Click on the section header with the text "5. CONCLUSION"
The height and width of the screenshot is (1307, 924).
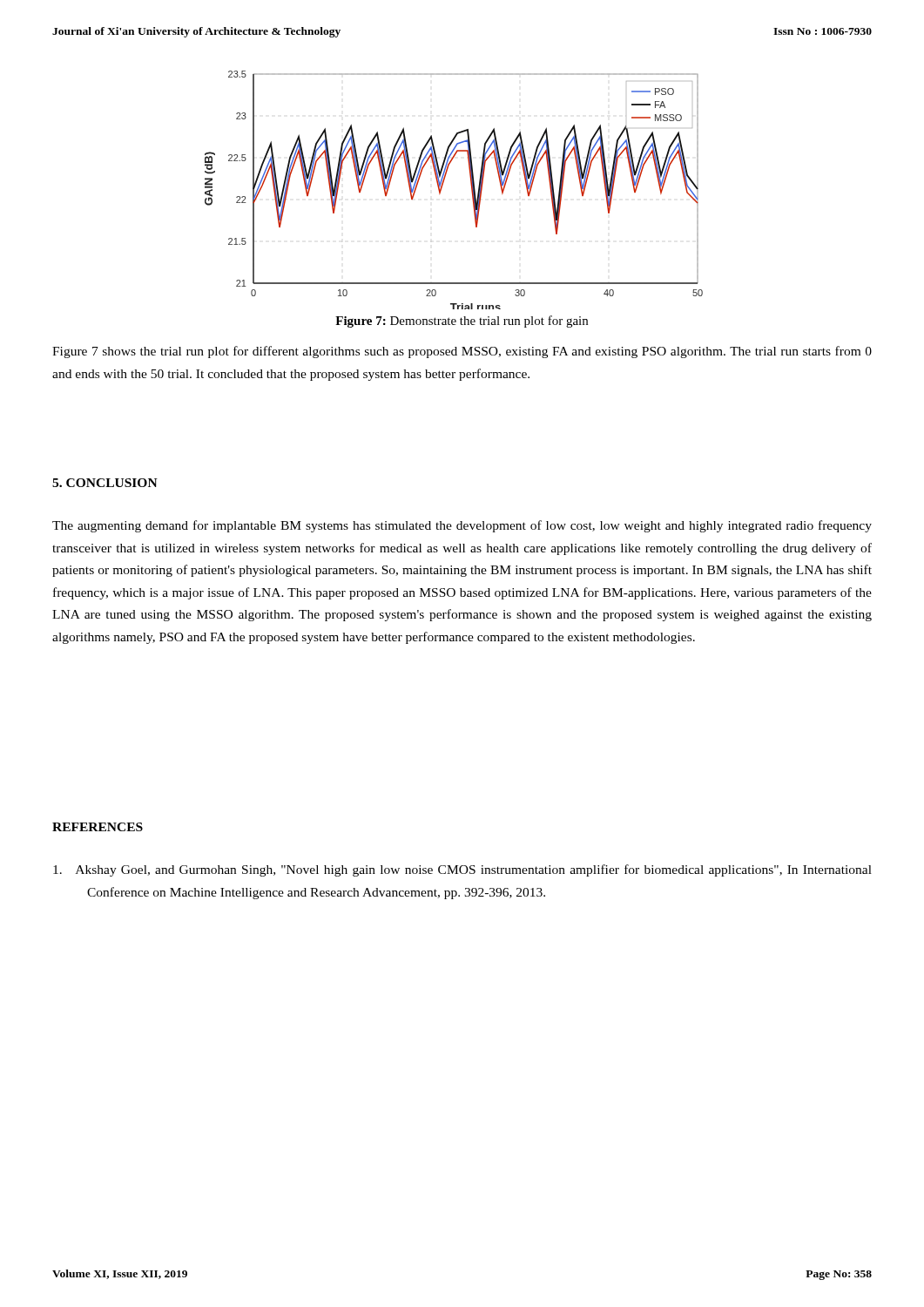coord(105,482)
